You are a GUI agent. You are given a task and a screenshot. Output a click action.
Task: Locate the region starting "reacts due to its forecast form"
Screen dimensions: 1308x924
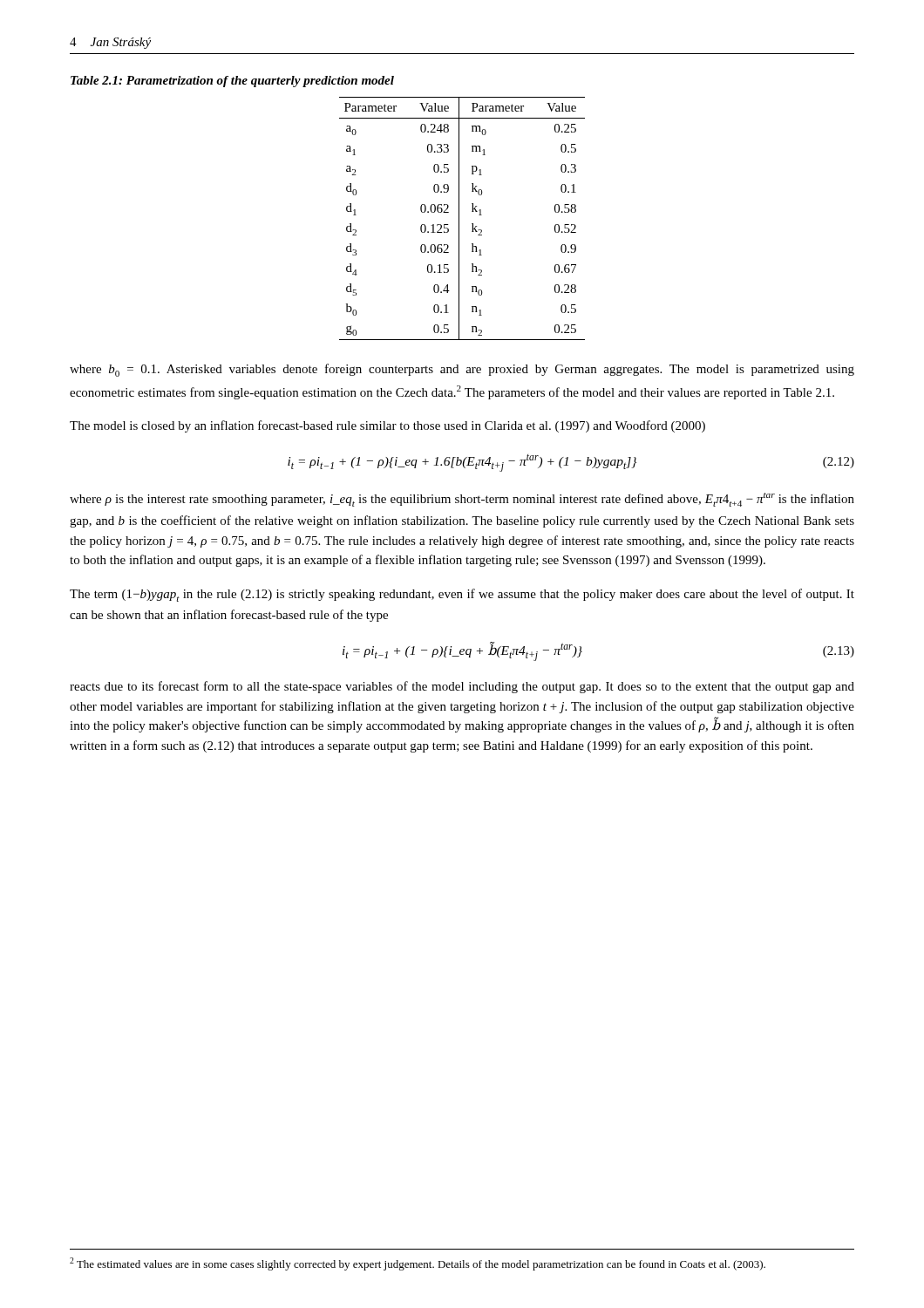(462, 716)
